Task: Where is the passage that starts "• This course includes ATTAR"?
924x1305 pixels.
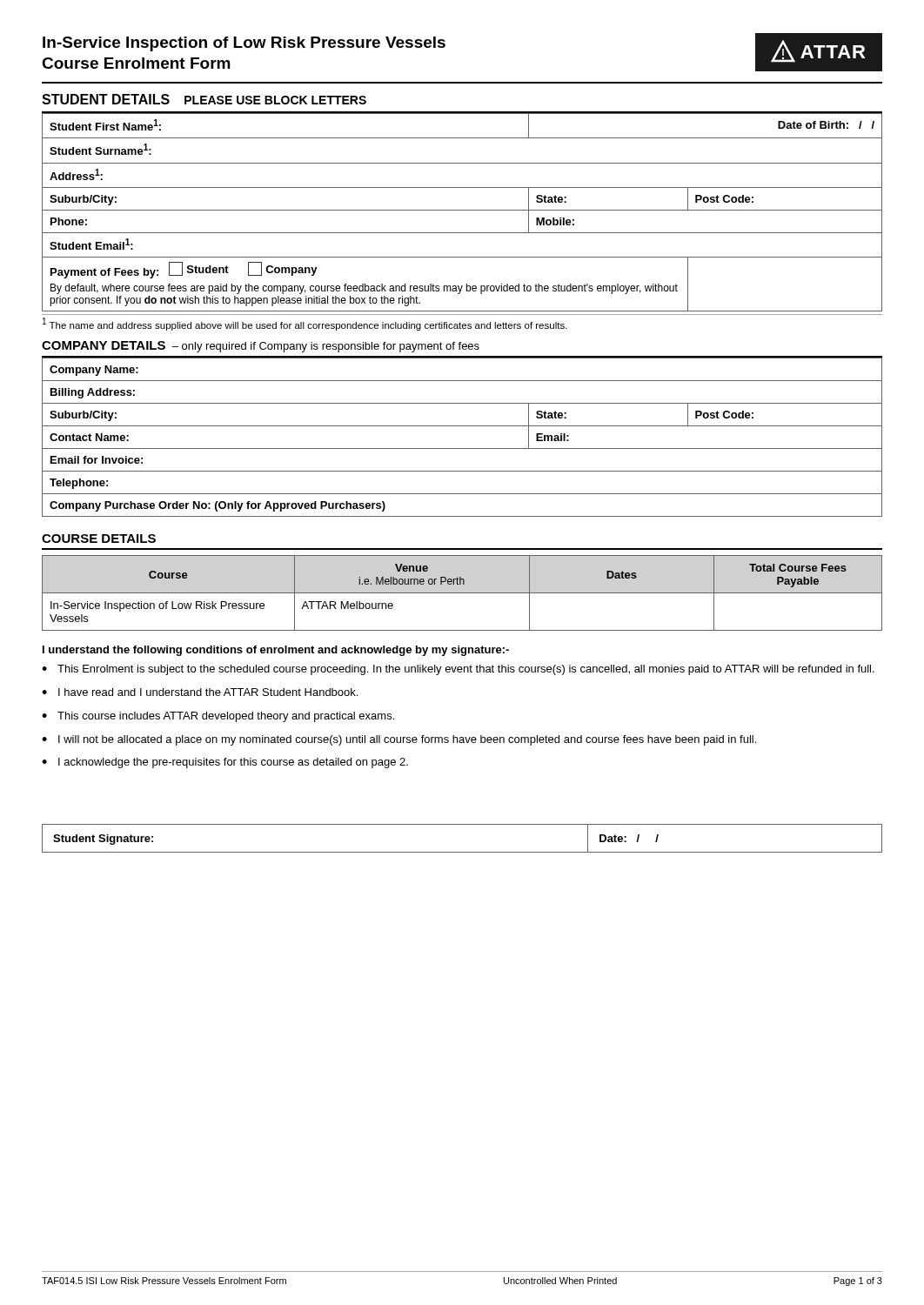Action: point(218,717)
